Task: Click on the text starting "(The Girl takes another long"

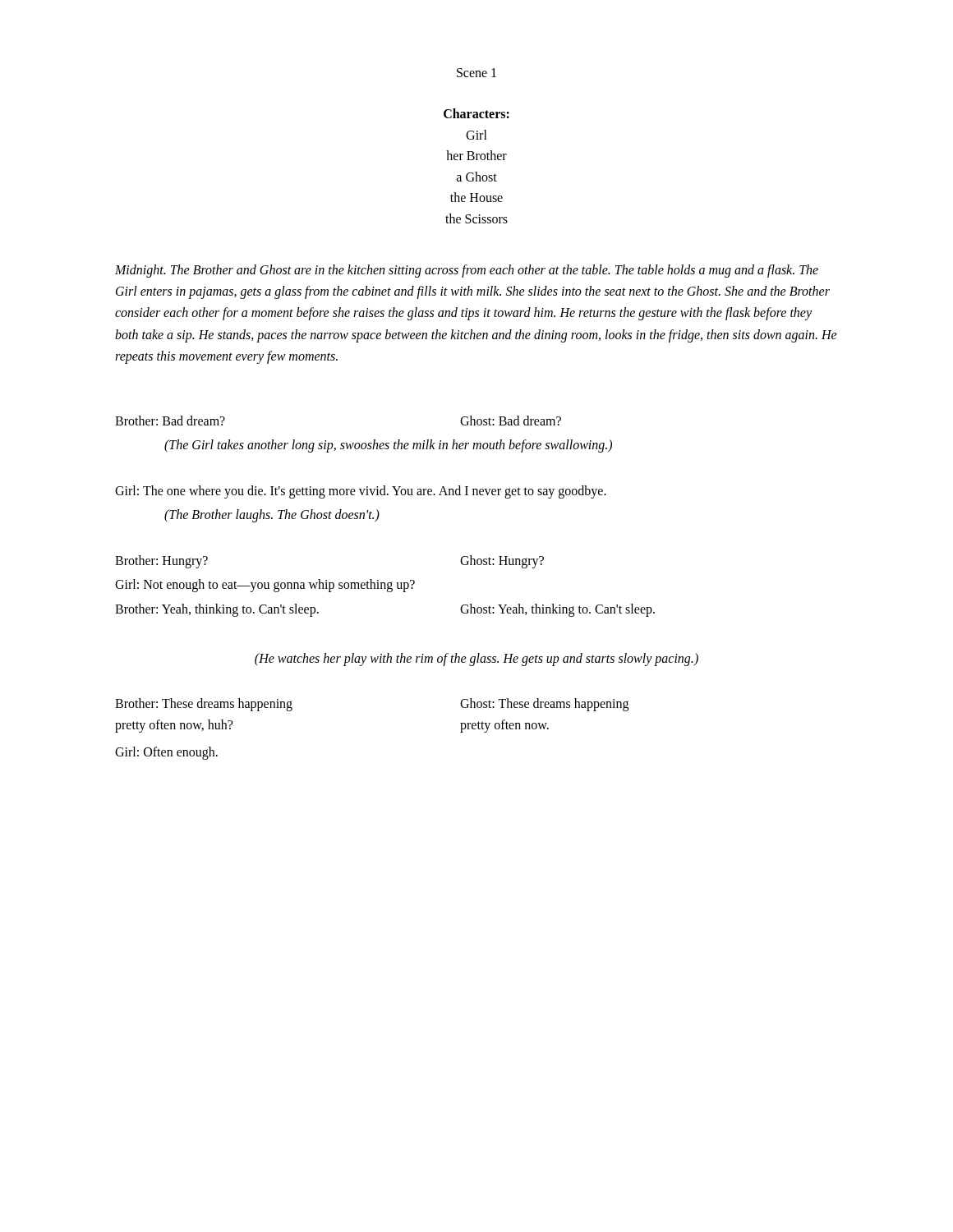Action: tap(501, 445)
